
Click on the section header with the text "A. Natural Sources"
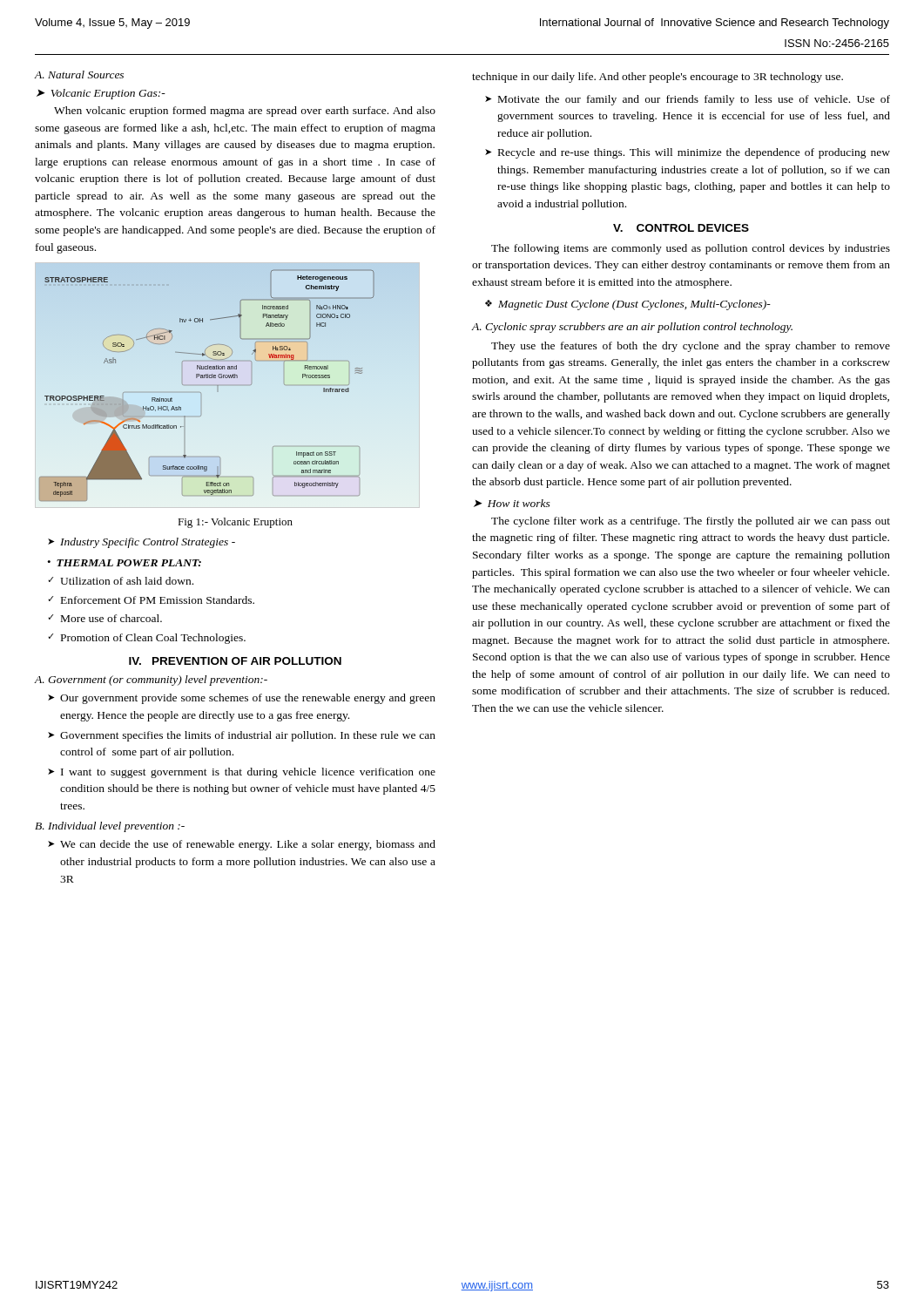(x=80, y=74)
